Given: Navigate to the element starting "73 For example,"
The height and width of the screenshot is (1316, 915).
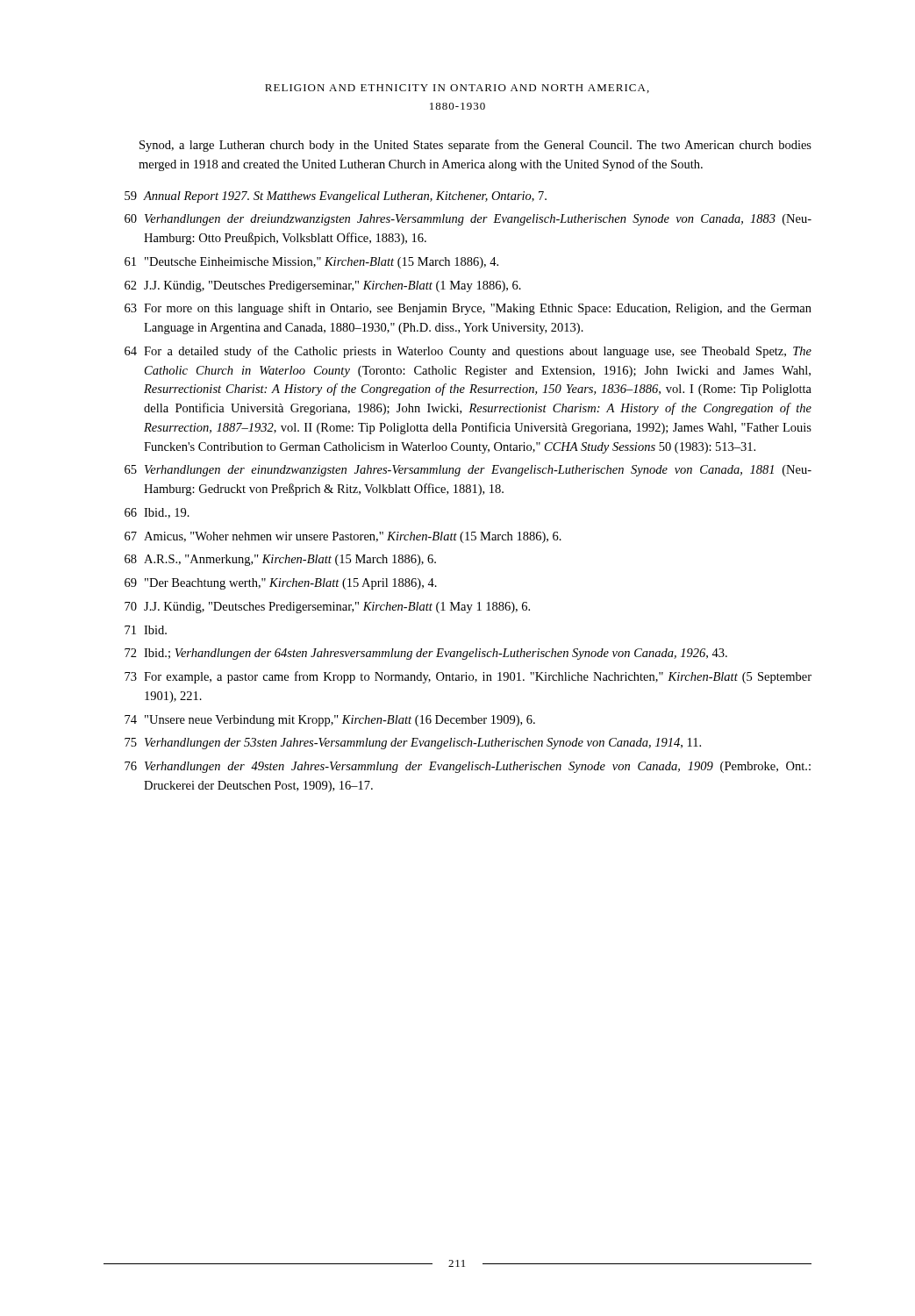Looking at the screenshot, I should [458, 687].
